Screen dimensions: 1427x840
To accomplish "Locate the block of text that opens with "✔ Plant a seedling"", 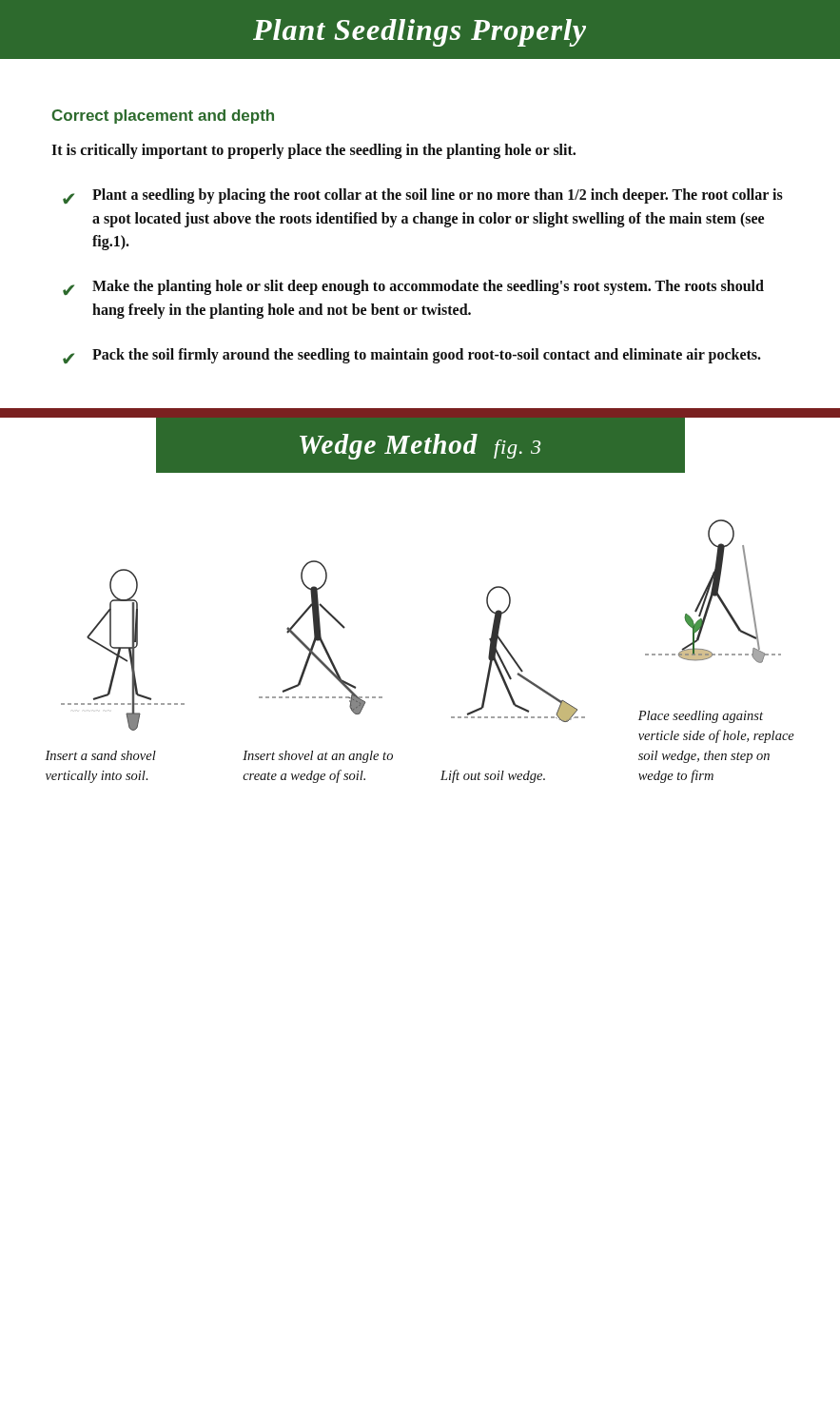I will point(425,219).
